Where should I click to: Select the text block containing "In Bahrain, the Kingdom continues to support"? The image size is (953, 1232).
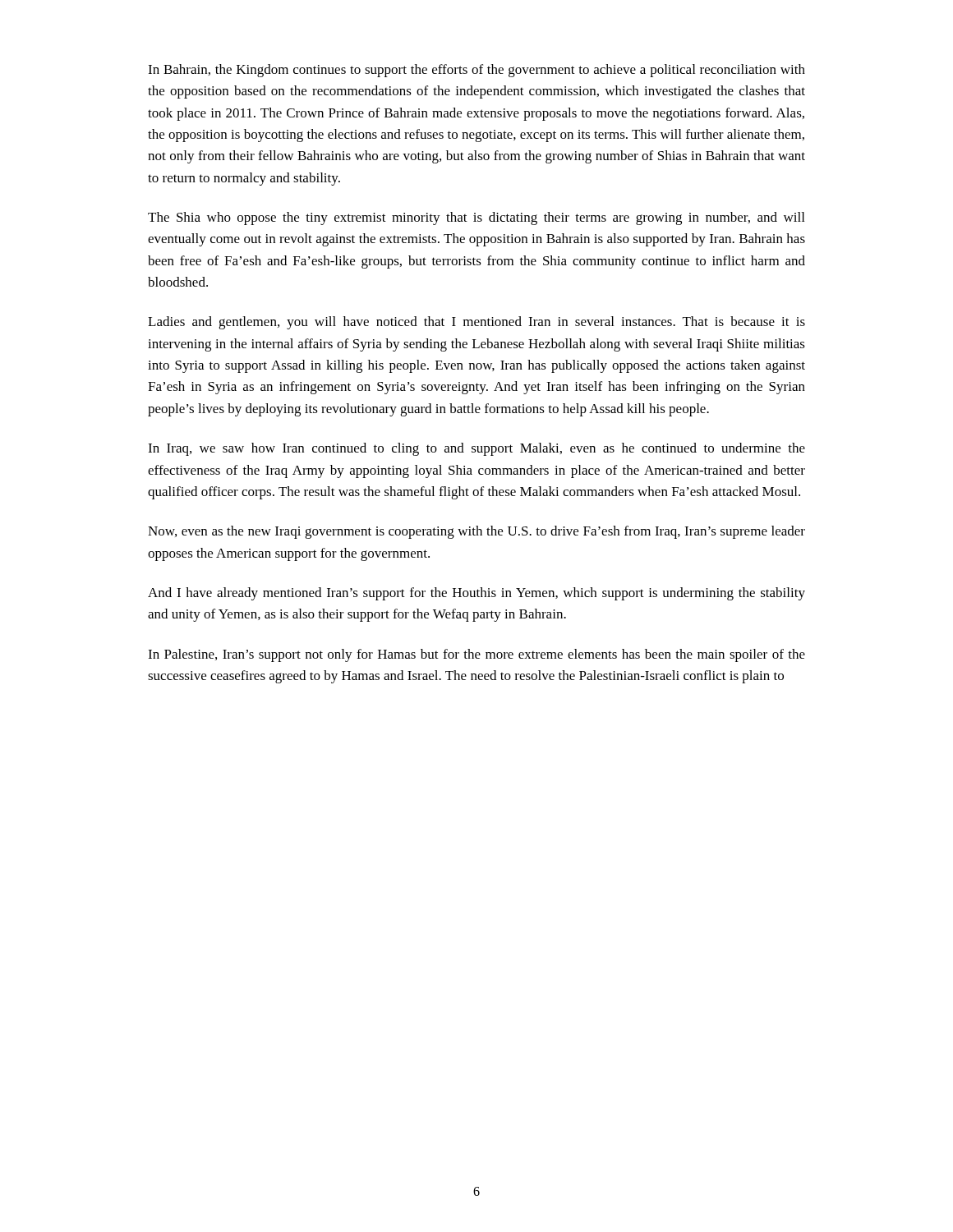coord(476,124)
